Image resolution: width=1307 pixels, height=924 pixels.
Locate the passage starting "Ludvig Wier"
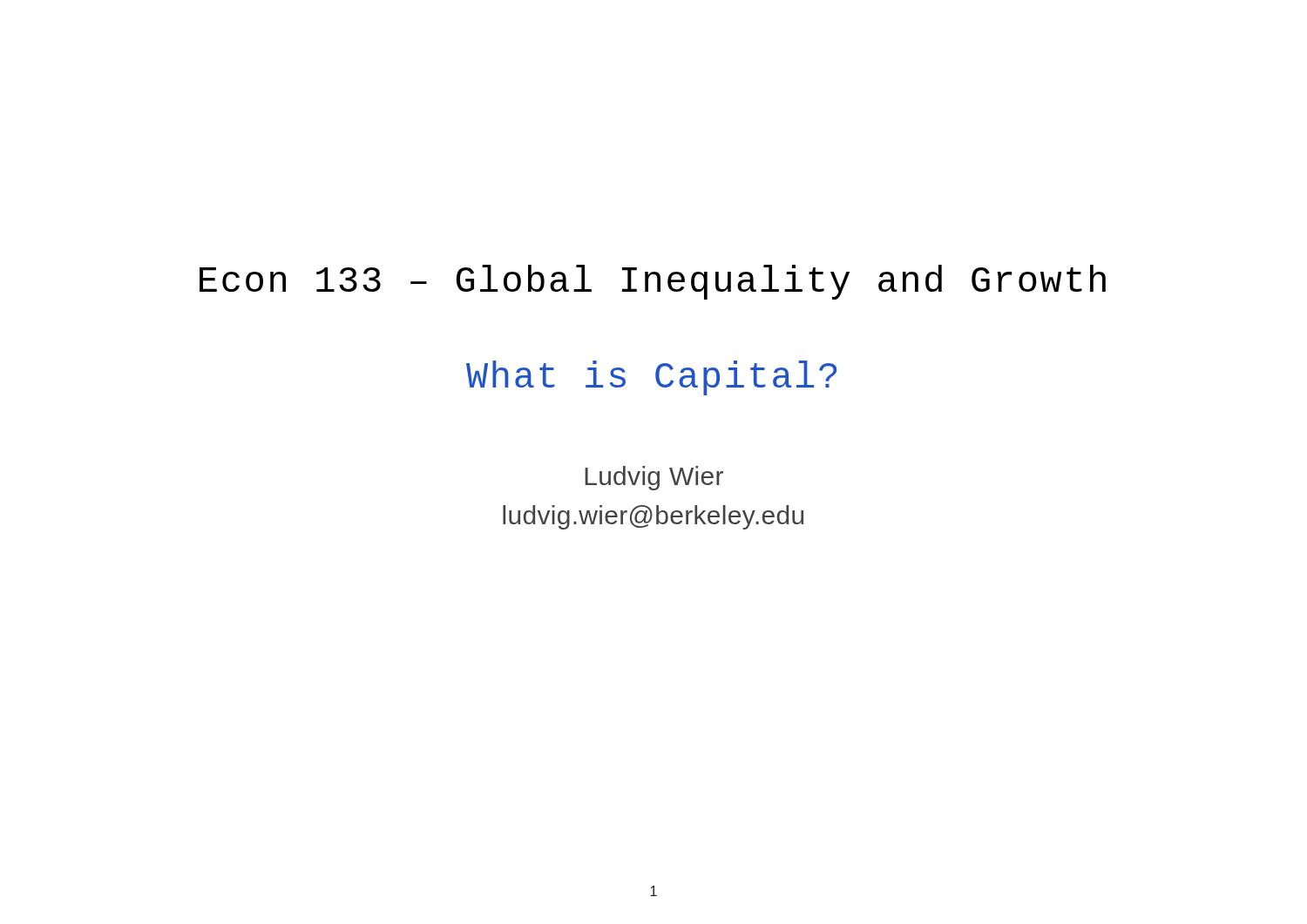[654, 476]
